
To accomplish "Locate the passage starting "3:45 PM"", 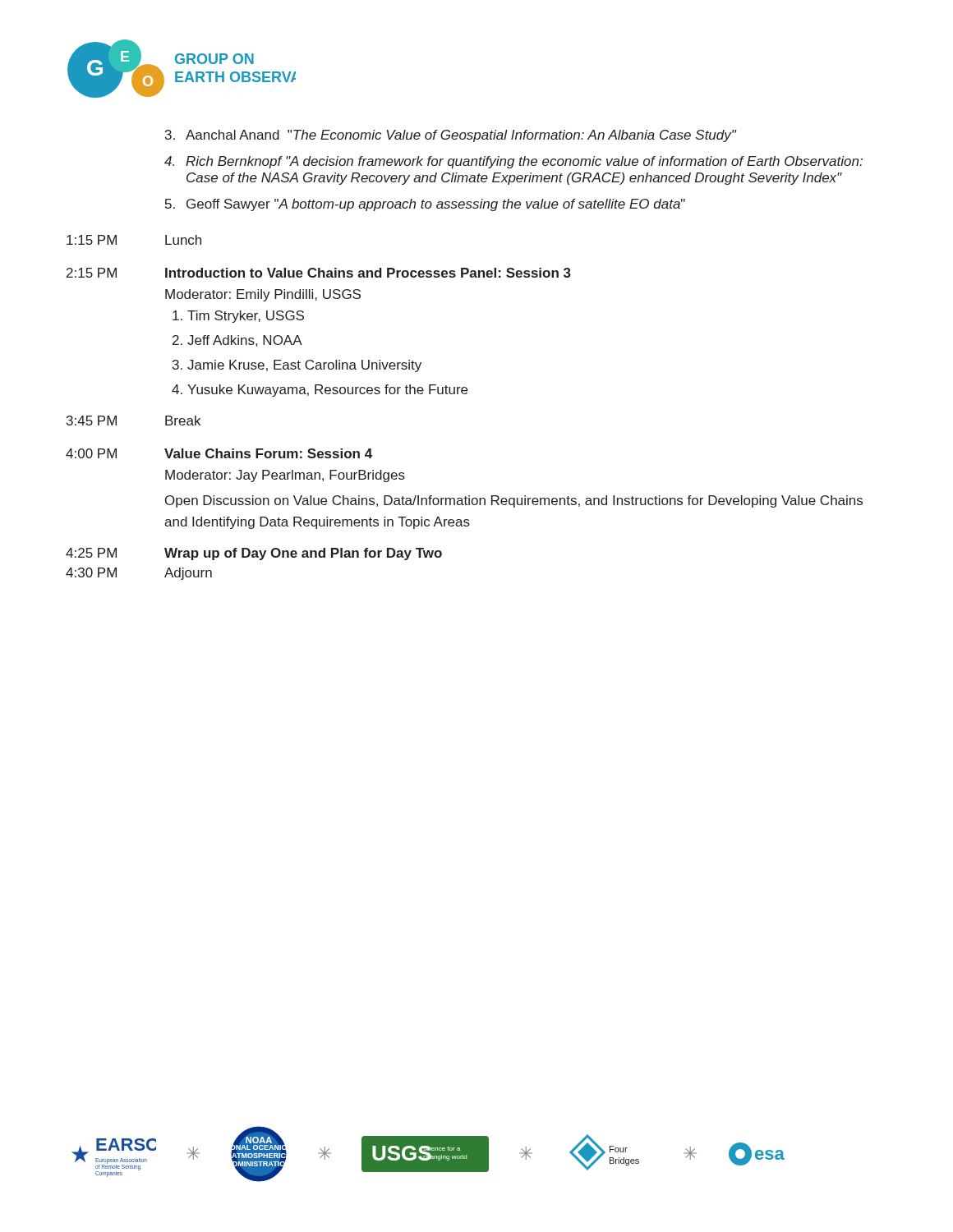I will [92, 421].
